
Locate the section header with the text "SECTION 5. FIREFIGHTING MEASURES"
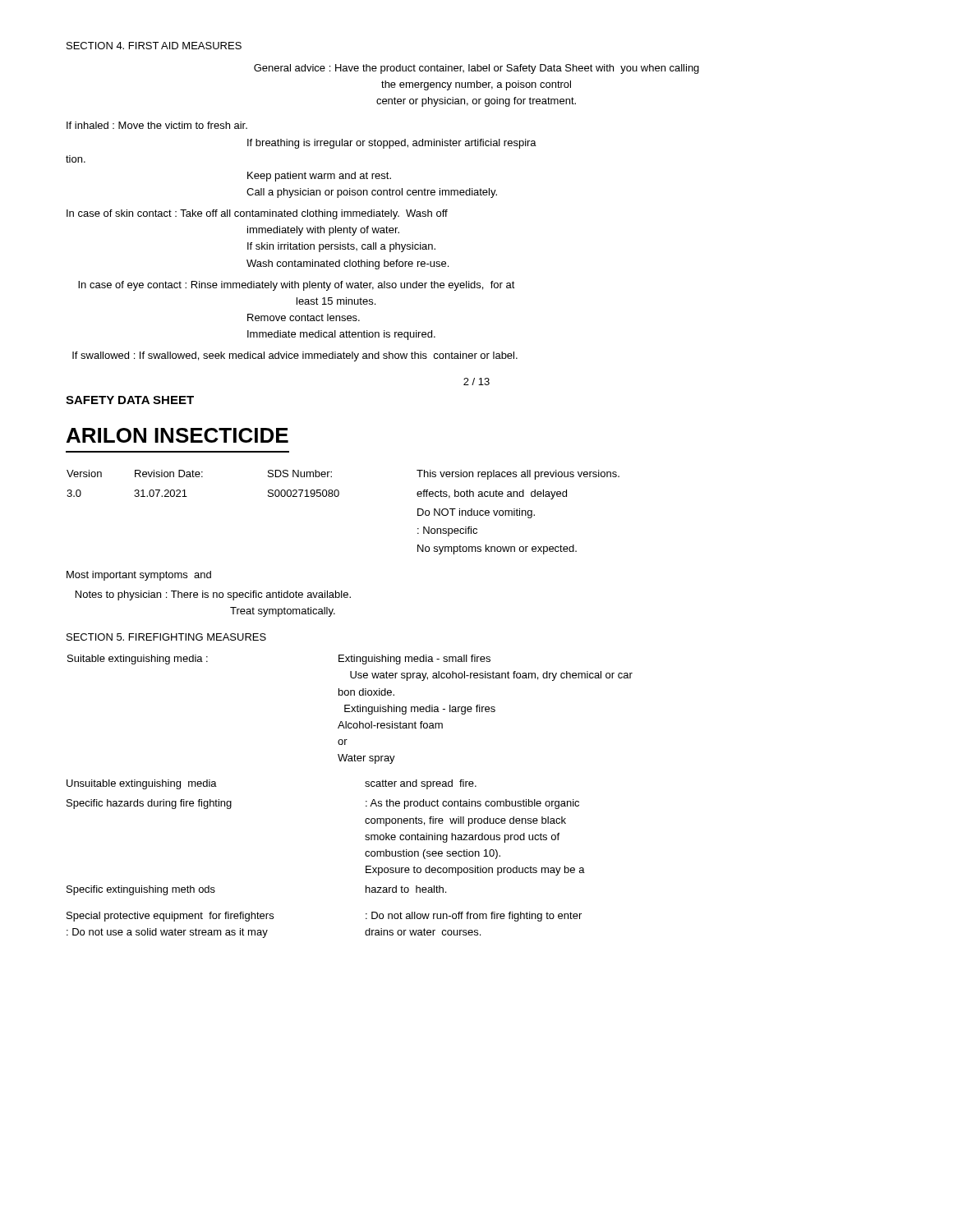166,637
